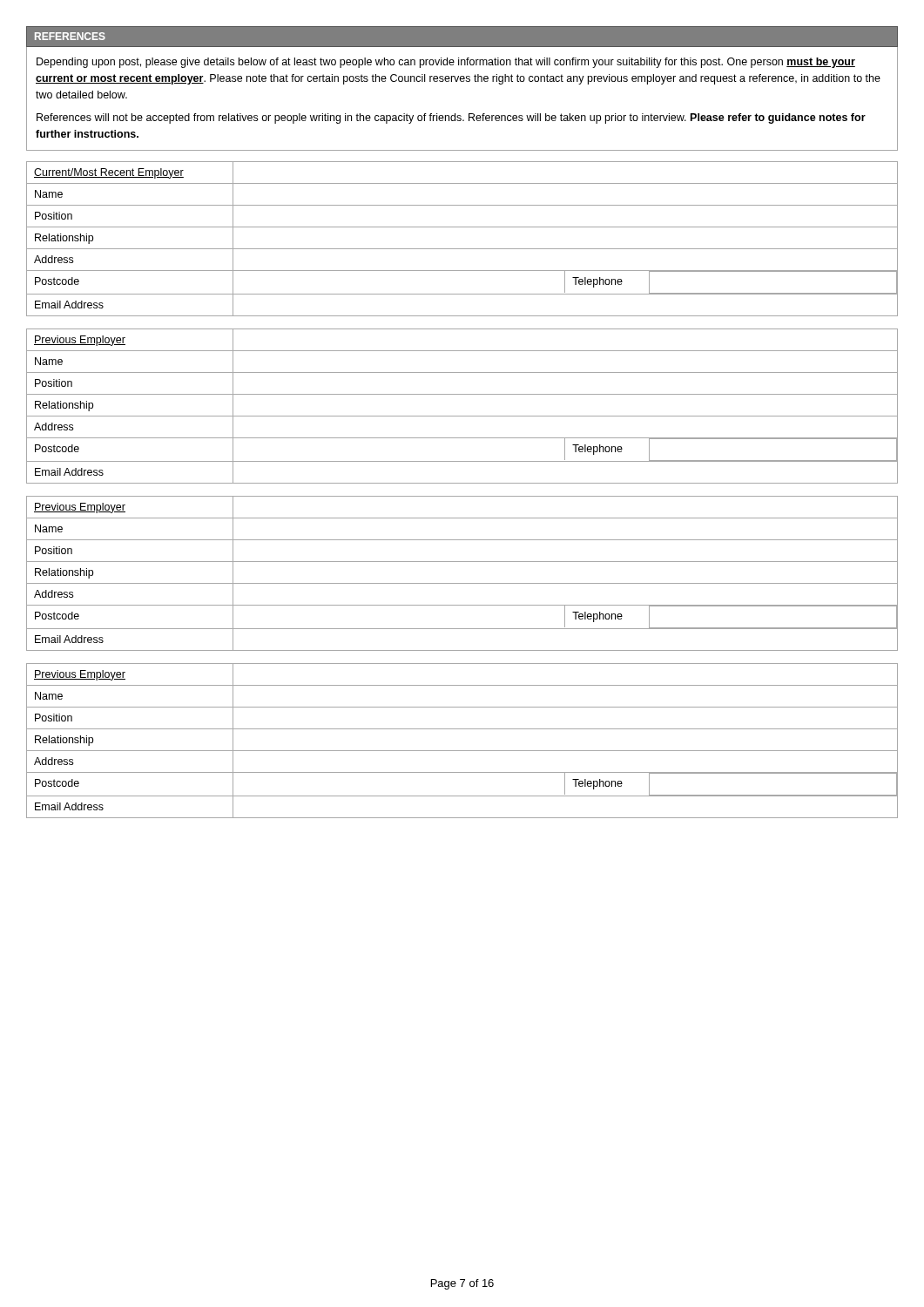Image resolution: width=924 pixels, height=1307 pixels.
Task: Locate the table with the text "Current/Most Recent Employer"
Action: pos(462,239)
